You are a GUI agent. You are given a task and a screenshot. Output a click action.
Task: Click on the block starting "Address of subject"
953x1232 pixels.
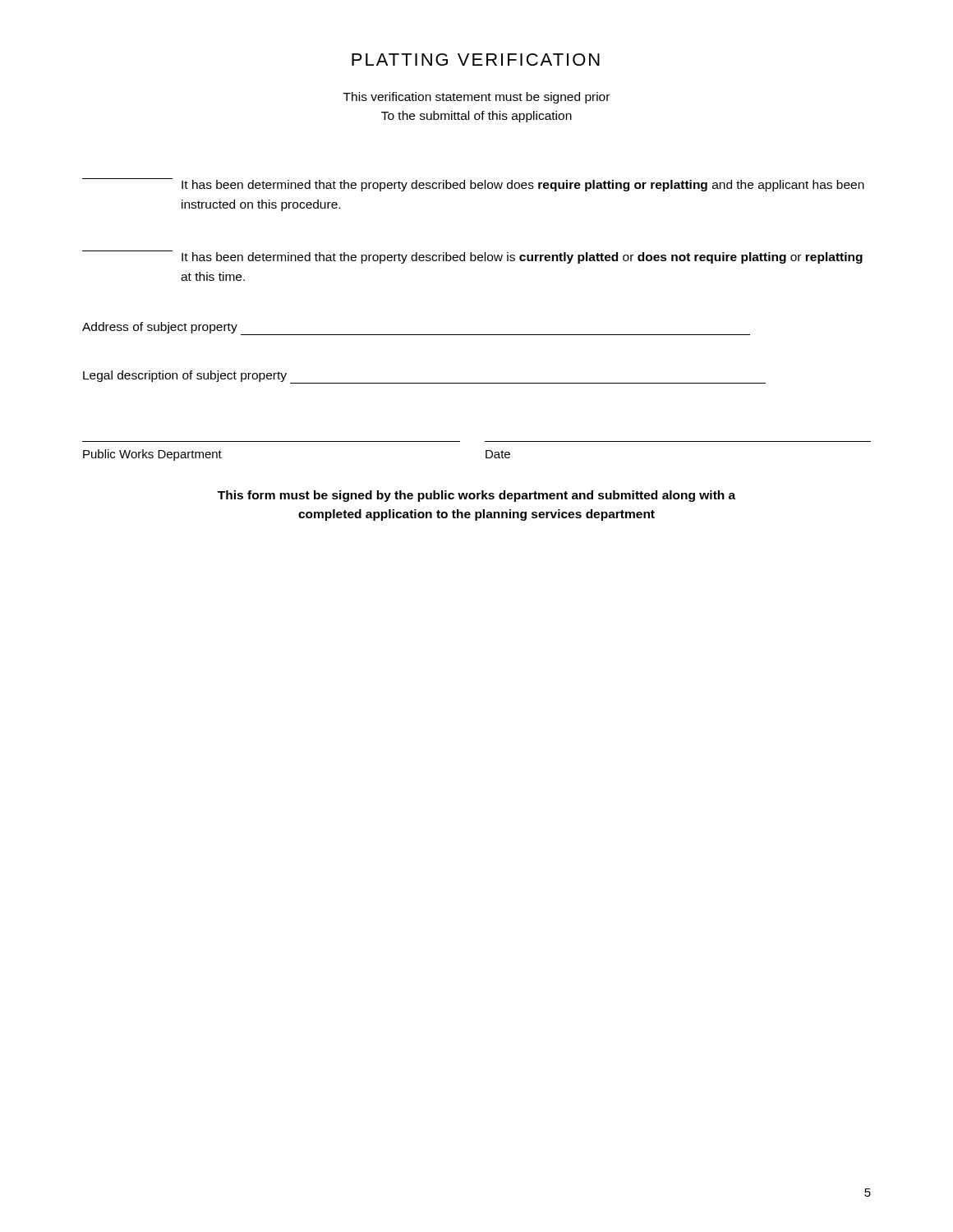(x=416, y=327)
